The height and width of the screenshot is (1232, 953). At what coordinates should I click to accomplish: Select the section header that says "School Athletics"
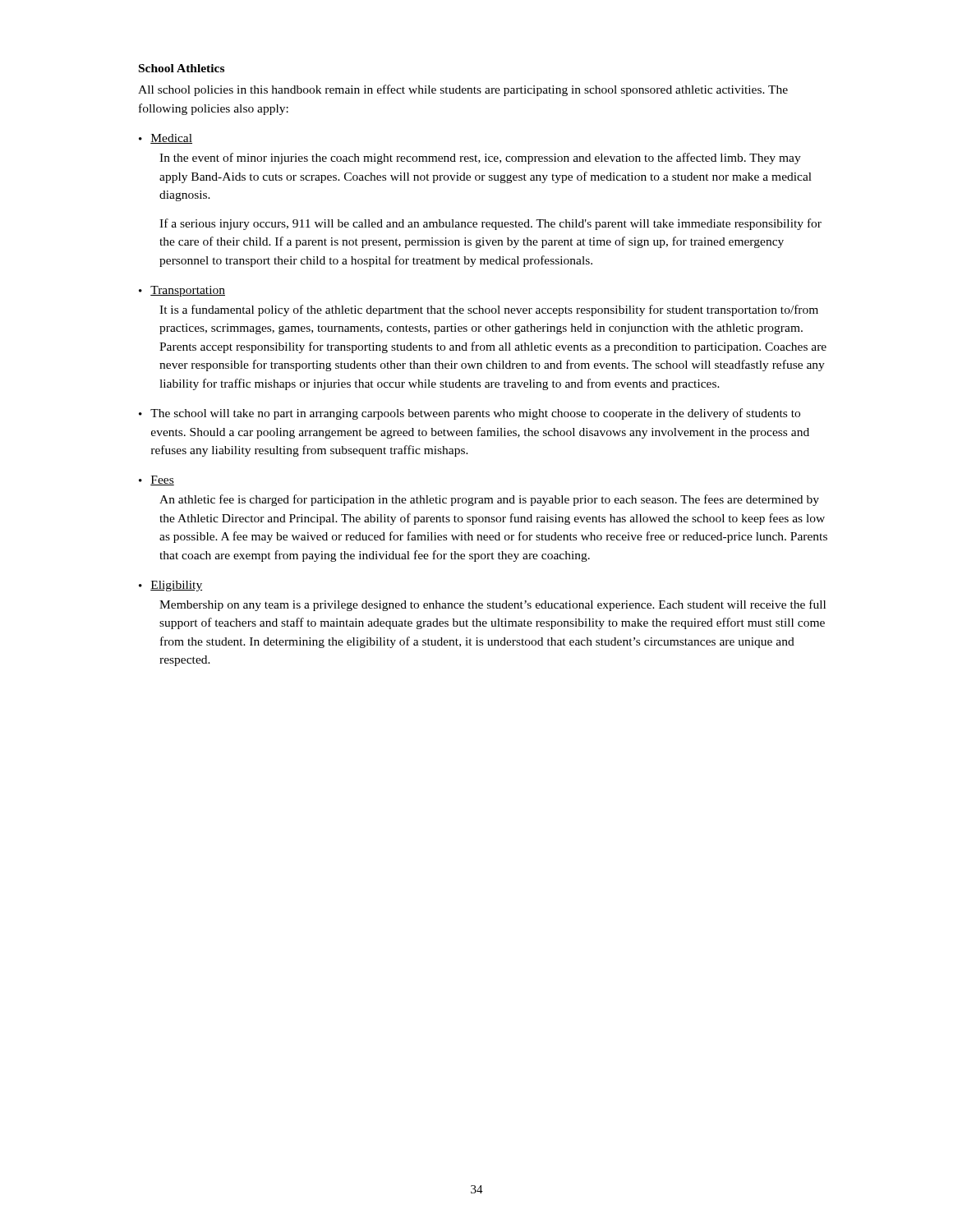pyautogui.click(x=181, y=68)
